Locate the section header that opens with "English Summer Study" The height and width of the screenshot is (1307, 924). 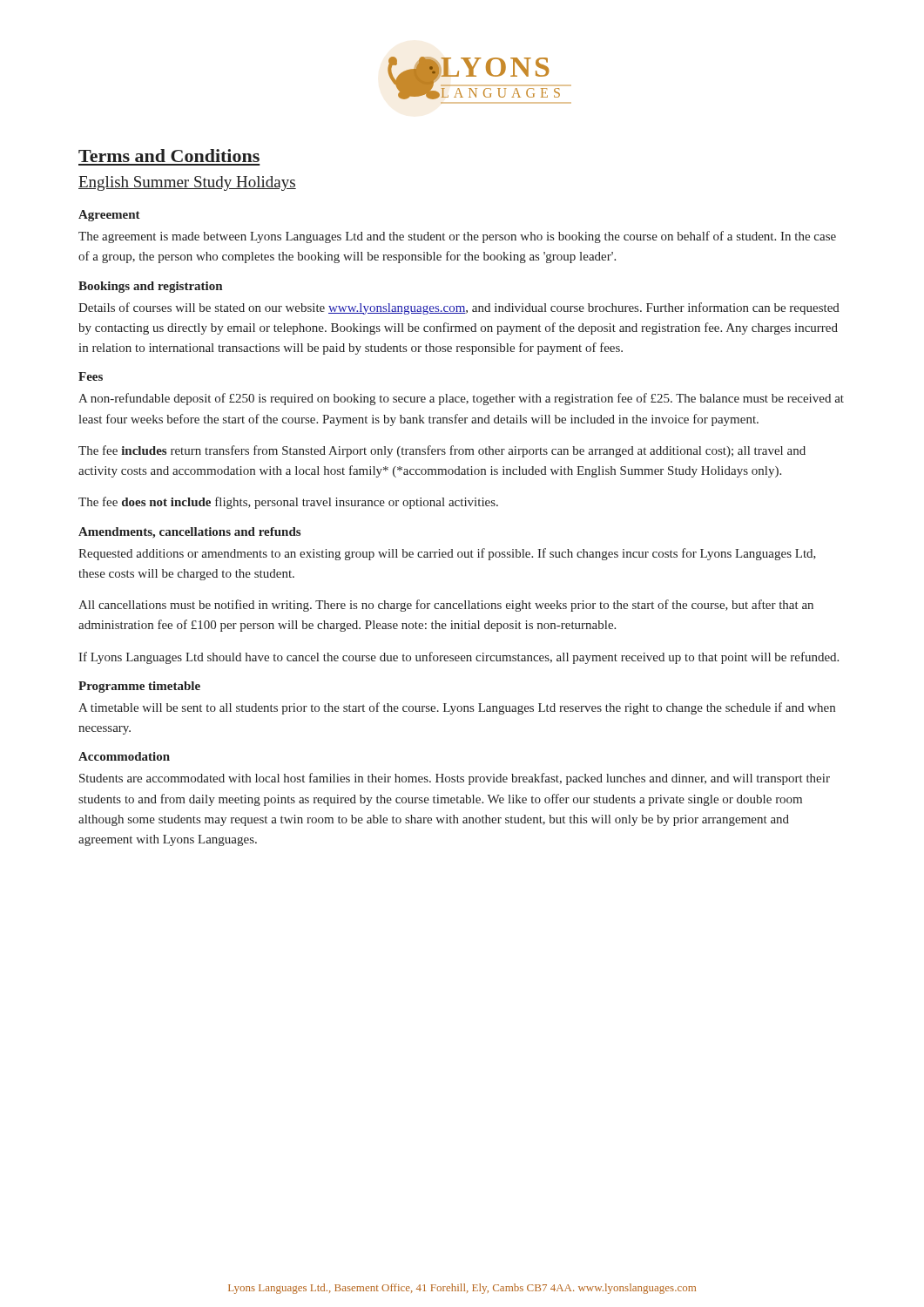tap(187, 183)
